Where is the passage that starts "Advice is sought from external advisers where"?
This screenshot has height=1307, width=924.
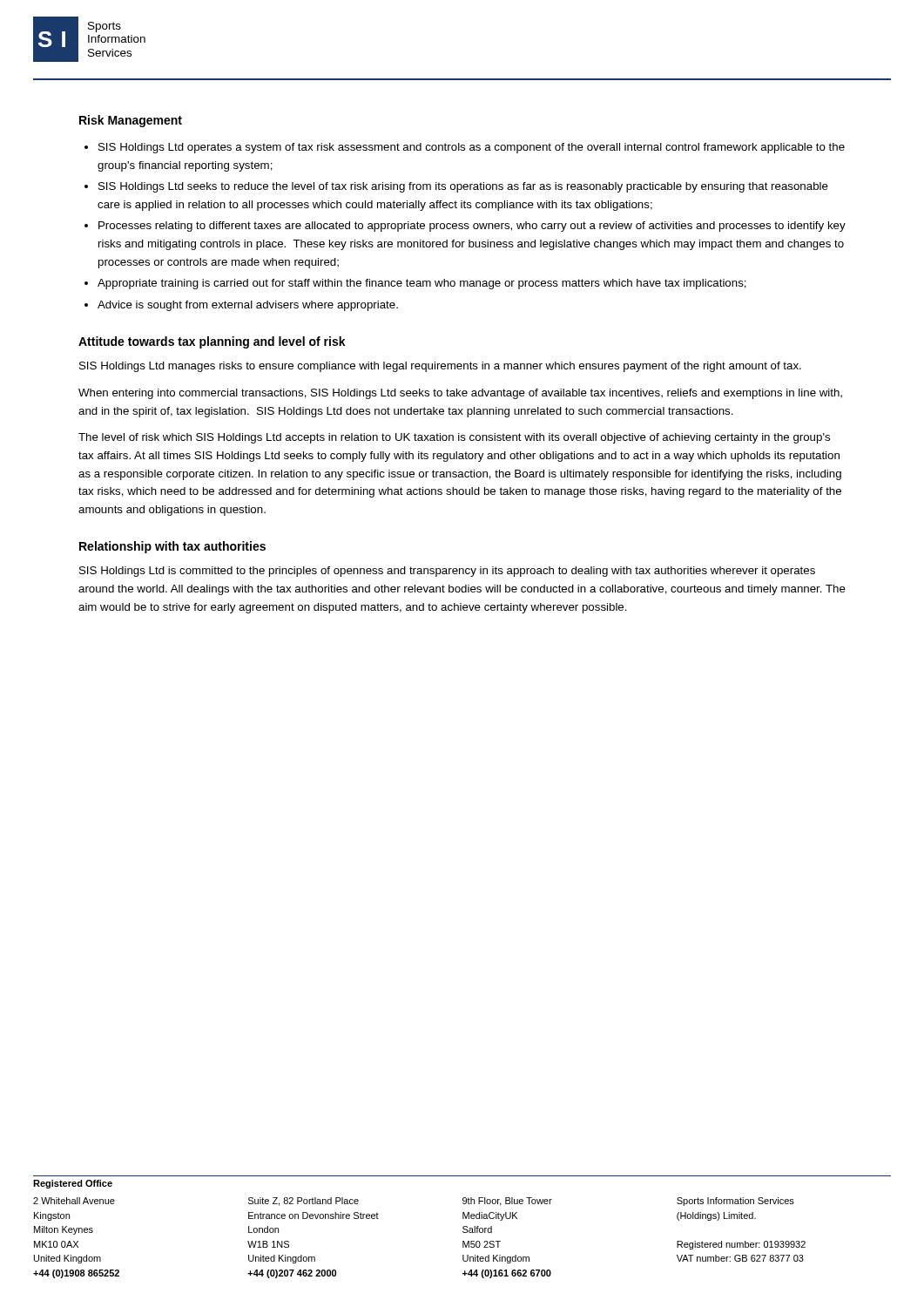pyautogui.click(x=248, y=304)
